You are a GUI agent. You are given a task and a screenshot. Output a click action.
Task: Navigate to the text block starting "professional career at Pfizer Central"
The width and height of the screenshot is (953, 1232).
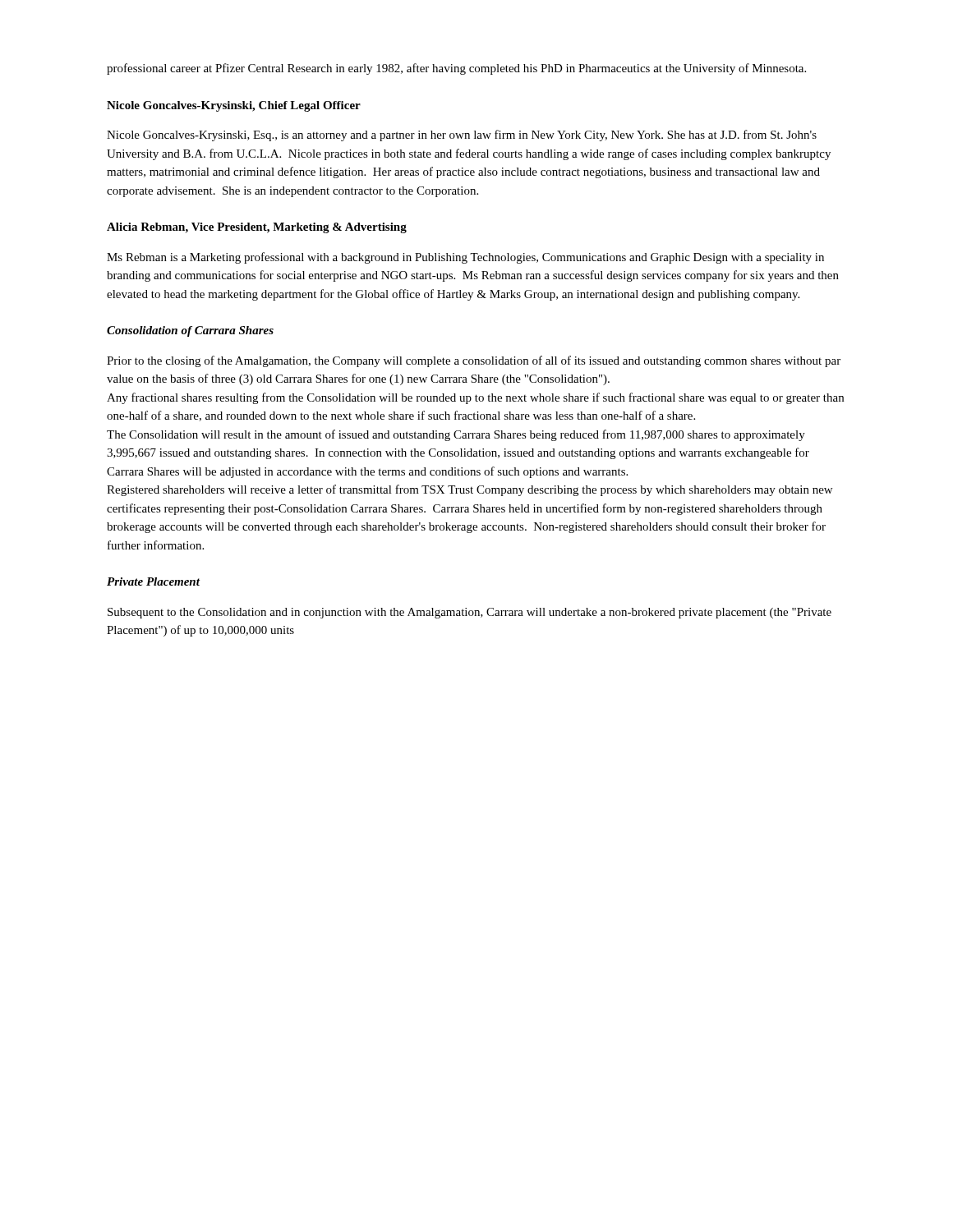pyautogui.click(x=476, y=68)
